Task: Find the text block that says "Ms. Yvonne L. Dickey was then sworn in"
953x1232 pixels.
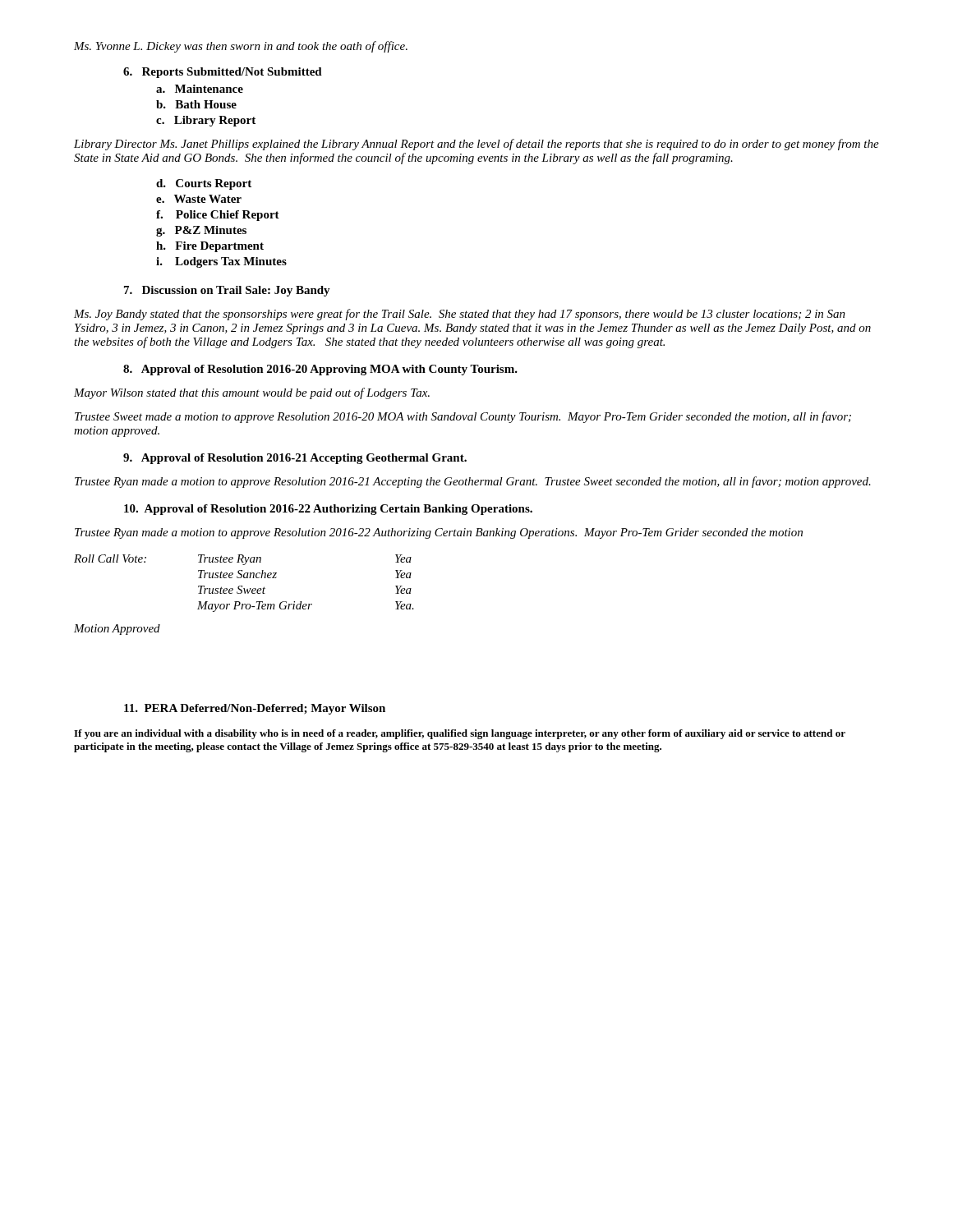Action: 241,46
